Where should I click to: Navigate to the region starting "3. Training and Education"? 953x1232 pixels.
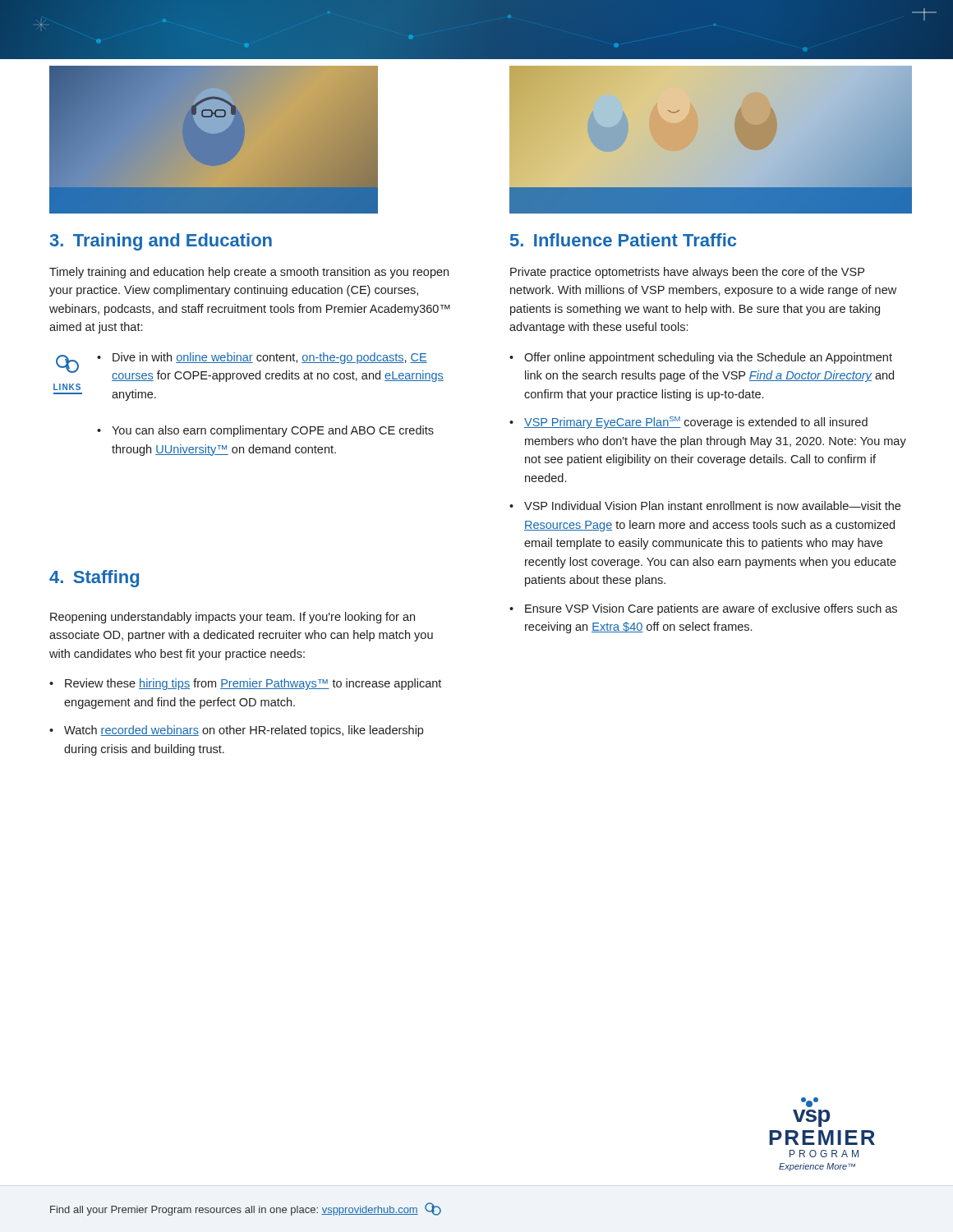(x=161, y=240)
